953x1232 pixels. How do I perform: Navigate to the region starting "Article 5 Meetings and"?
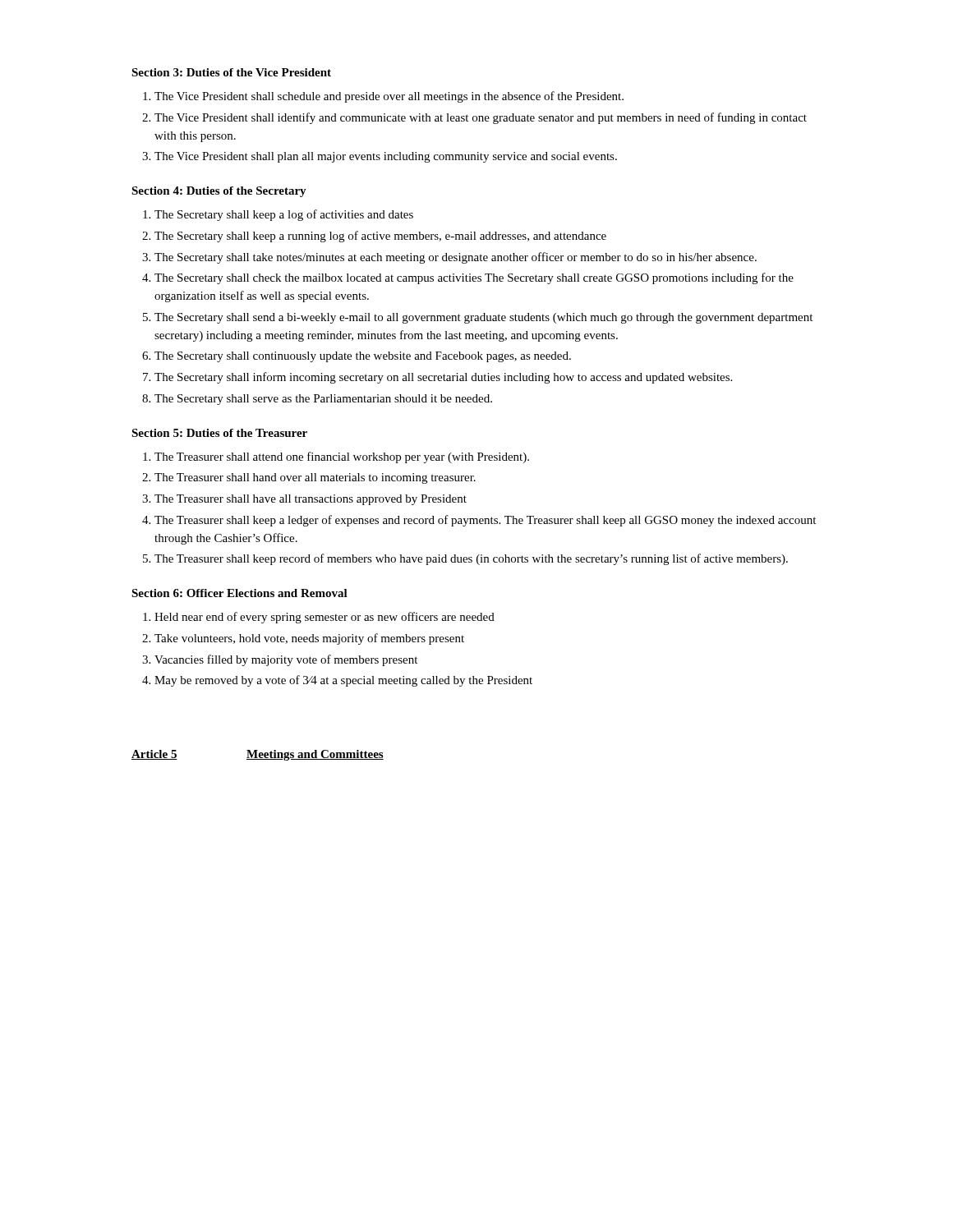[257, 754]
